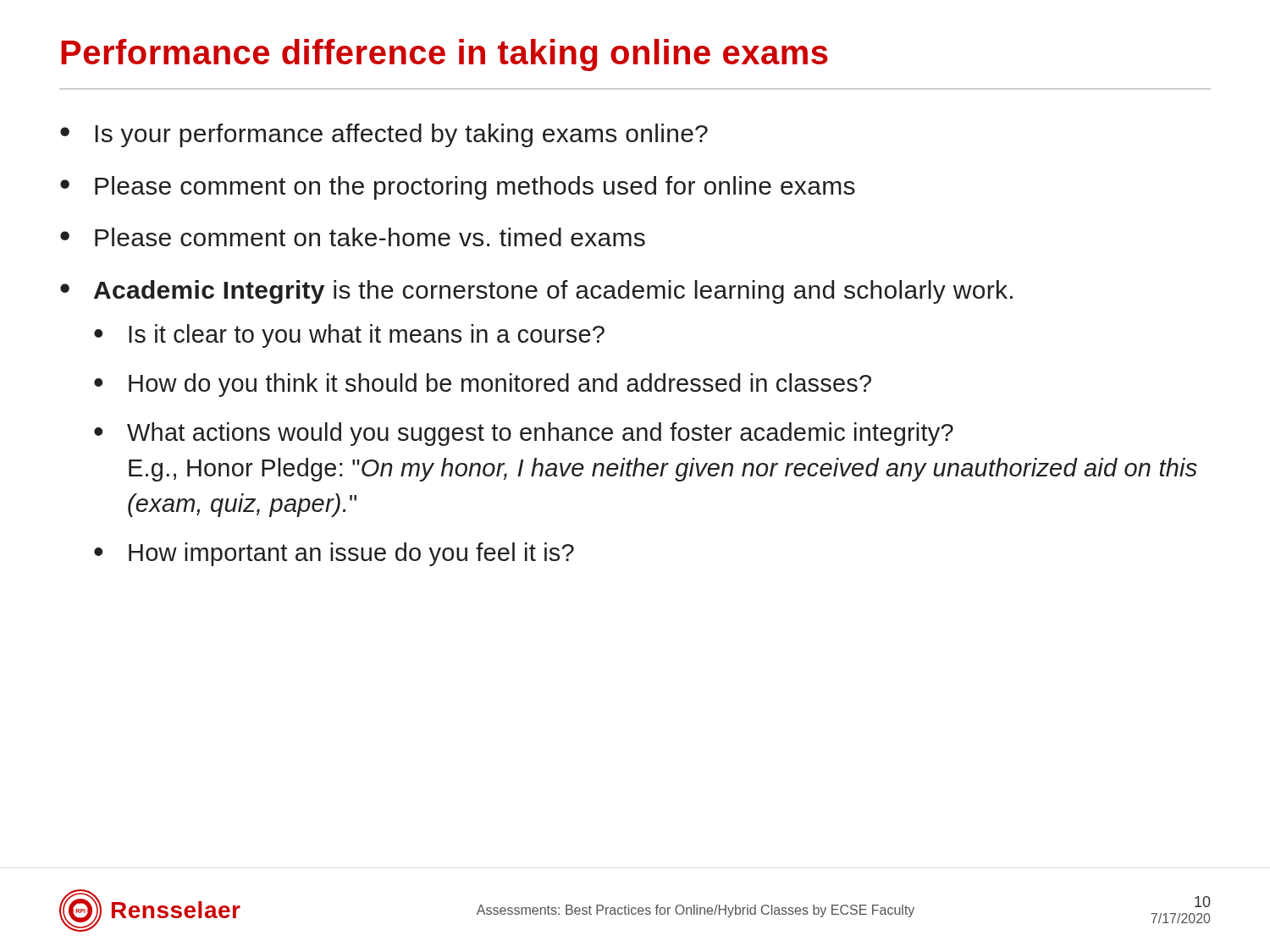Viewport: 1270px width, 952px height.
Task: Click on the passage starting "• What actions would you suggest"
Action: 652,468
